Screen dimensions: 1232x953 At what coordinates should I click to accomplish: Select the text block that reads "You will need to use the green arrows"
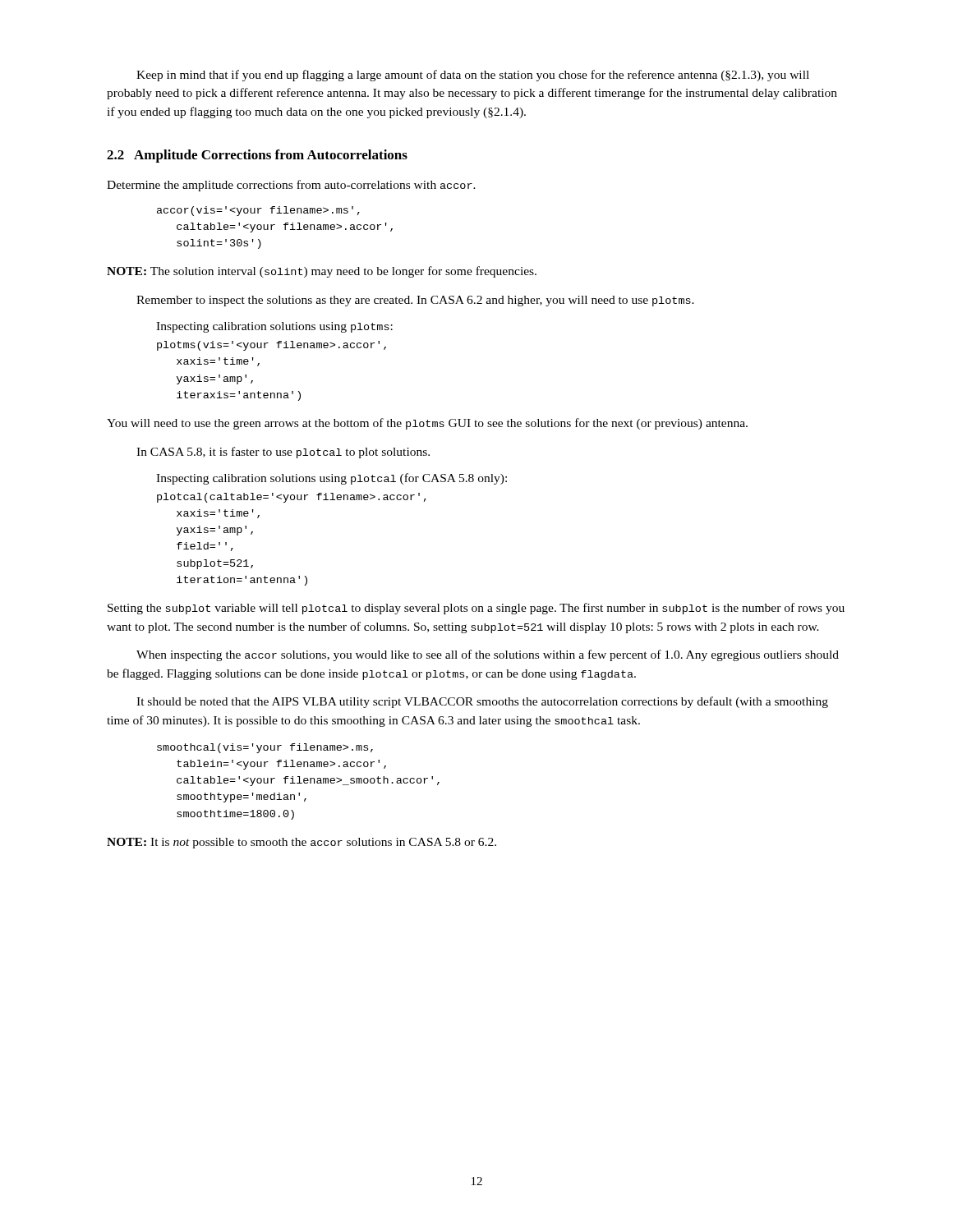pos(476,423)
